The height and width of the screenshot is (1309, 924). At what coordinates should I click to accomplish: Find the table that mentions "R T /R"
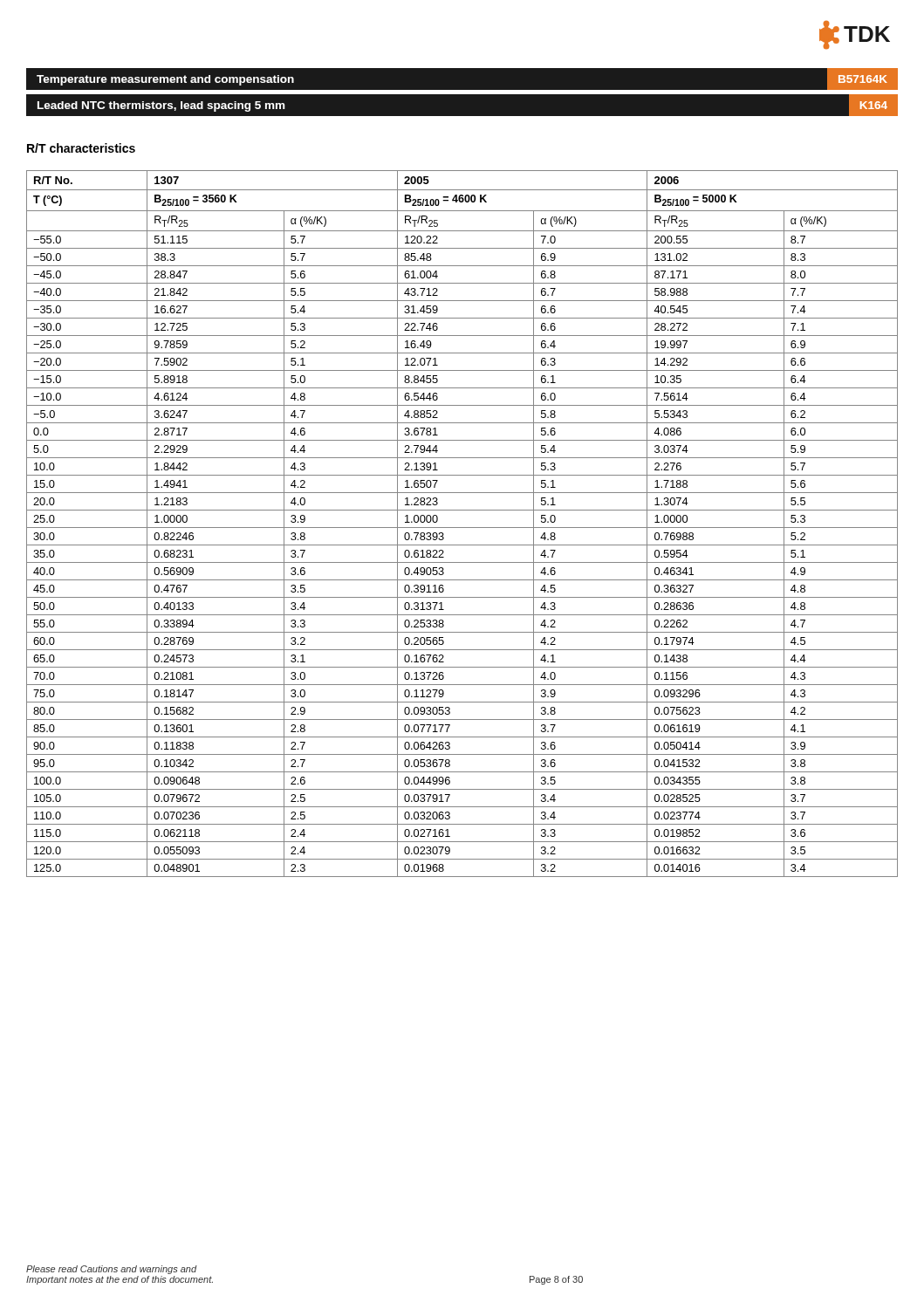coord(462,524)
